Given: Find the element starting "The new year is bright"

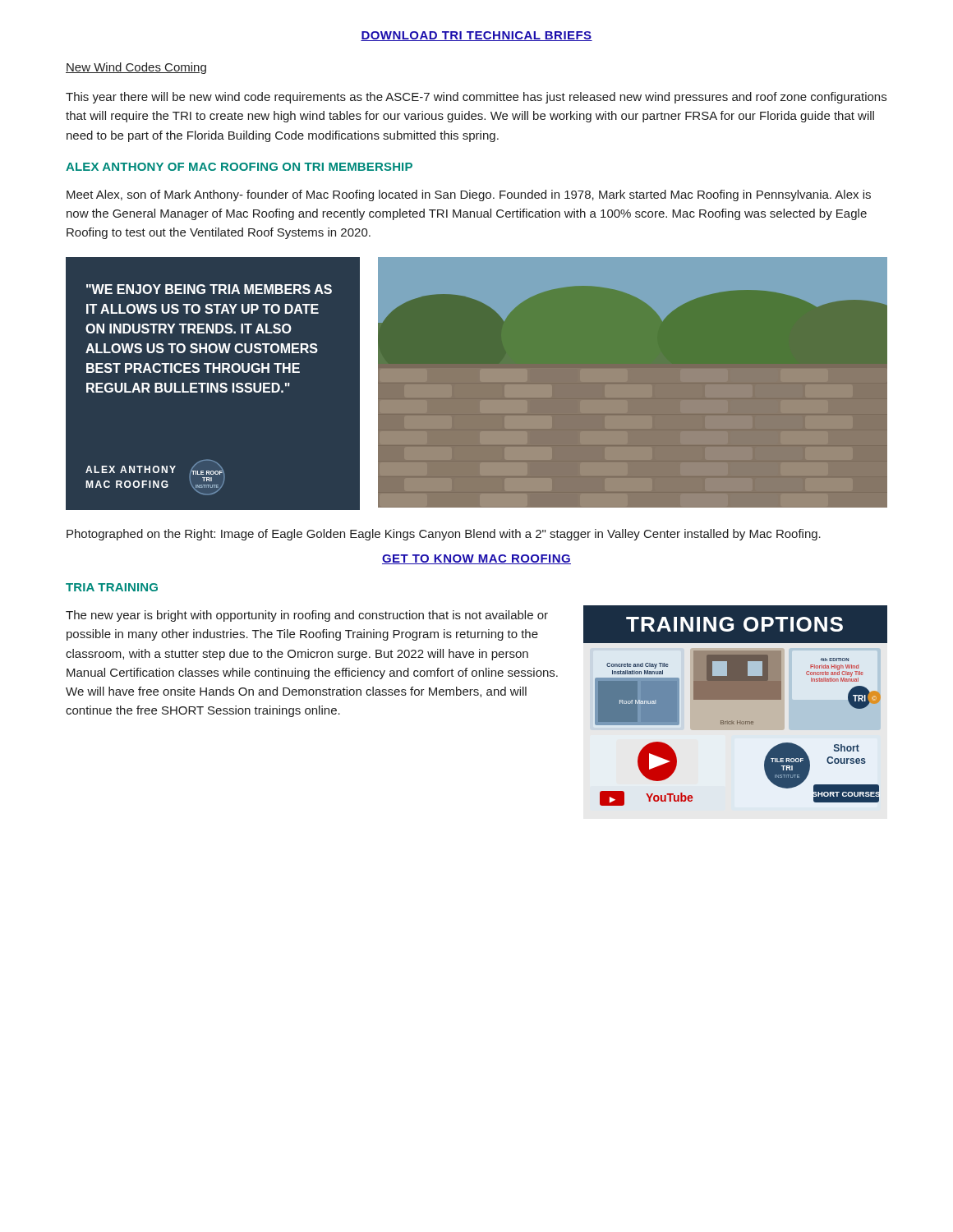Looking at the screenshot, I should tap(312, 663).
